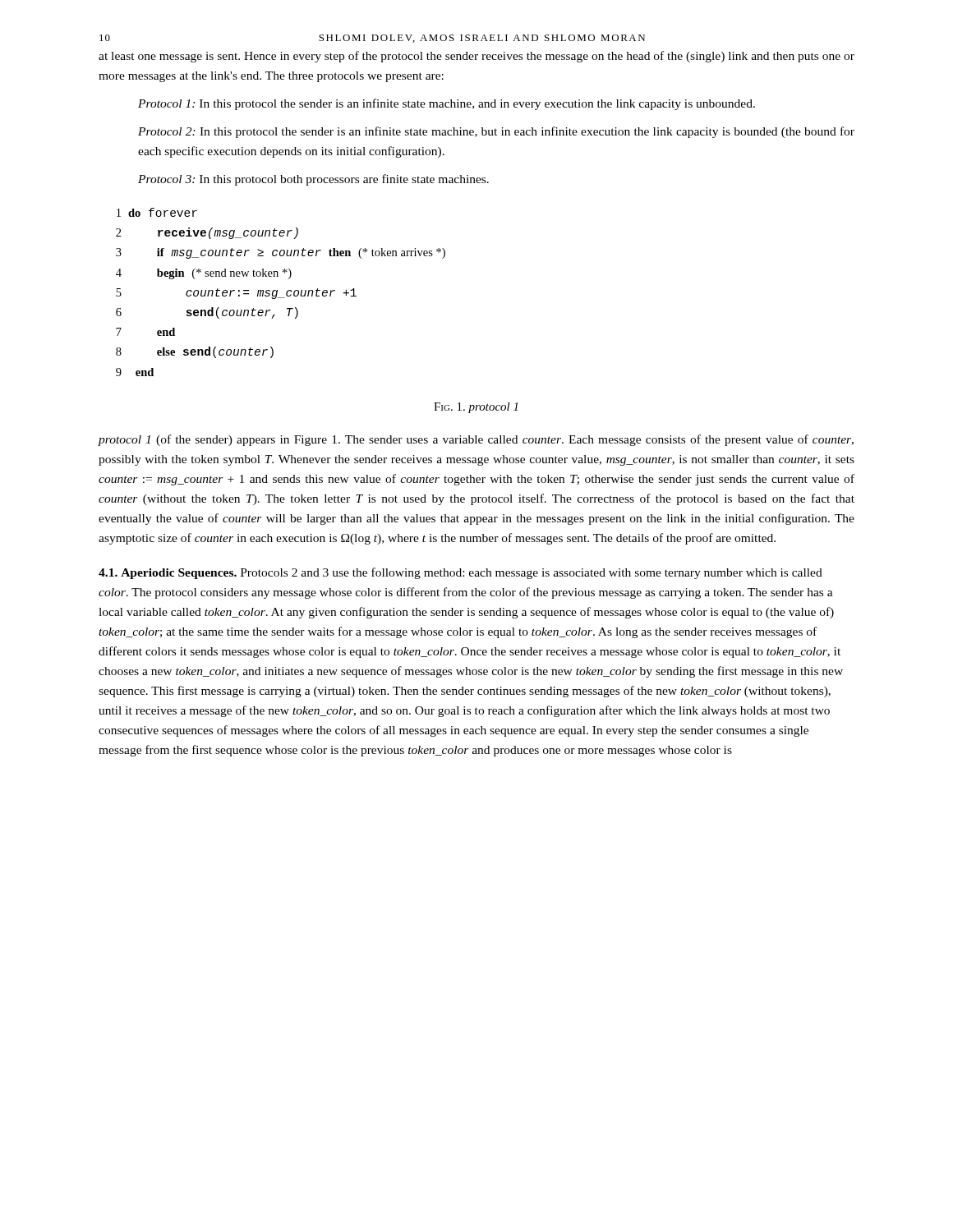Find the text block starting "Protocol 1: In this protocol the sender"

[x=496, y=103]
